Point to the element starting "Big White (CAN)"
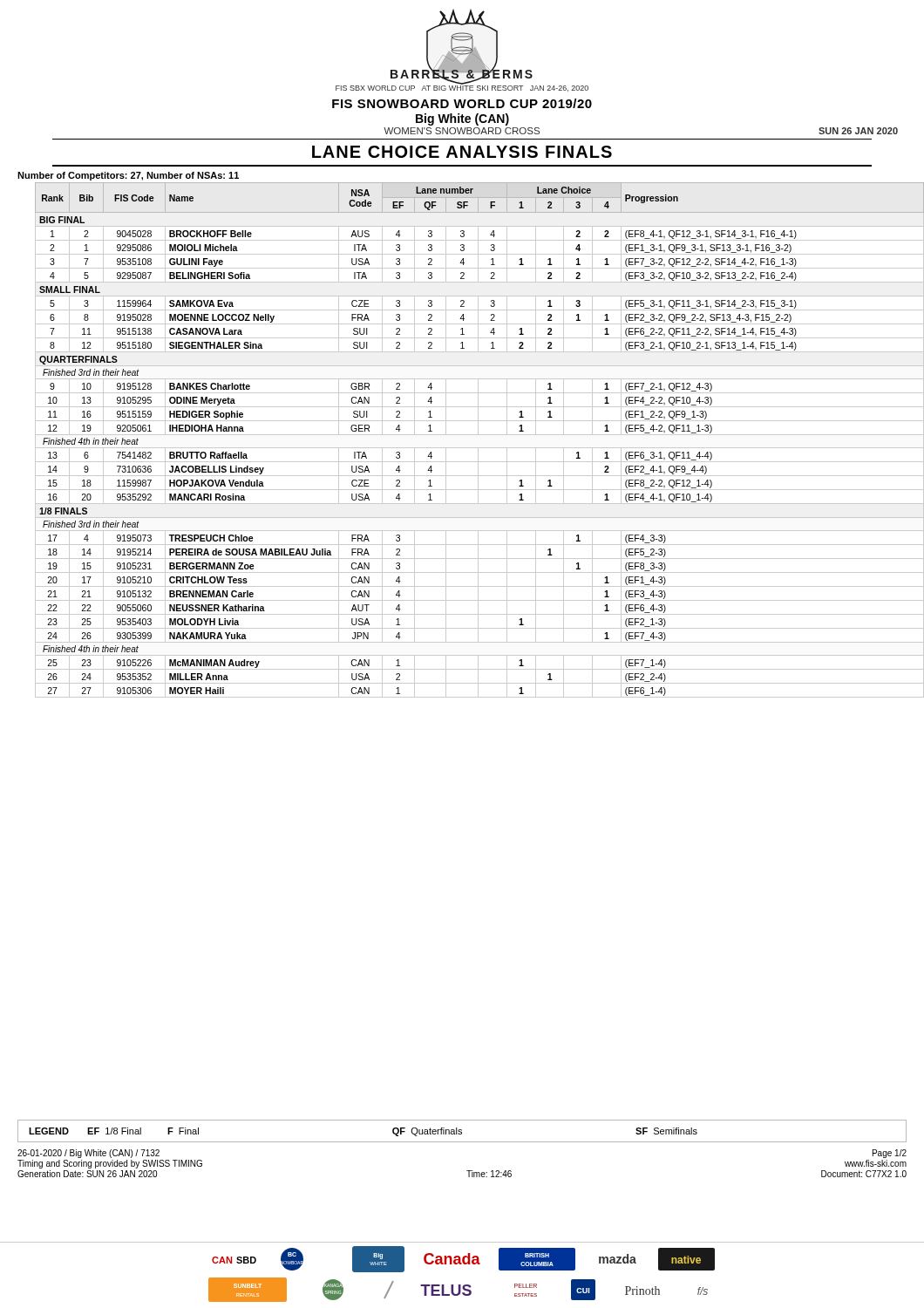Image resolution: width=924 pixels, height=1308 pixels. [x=462, y=119]
